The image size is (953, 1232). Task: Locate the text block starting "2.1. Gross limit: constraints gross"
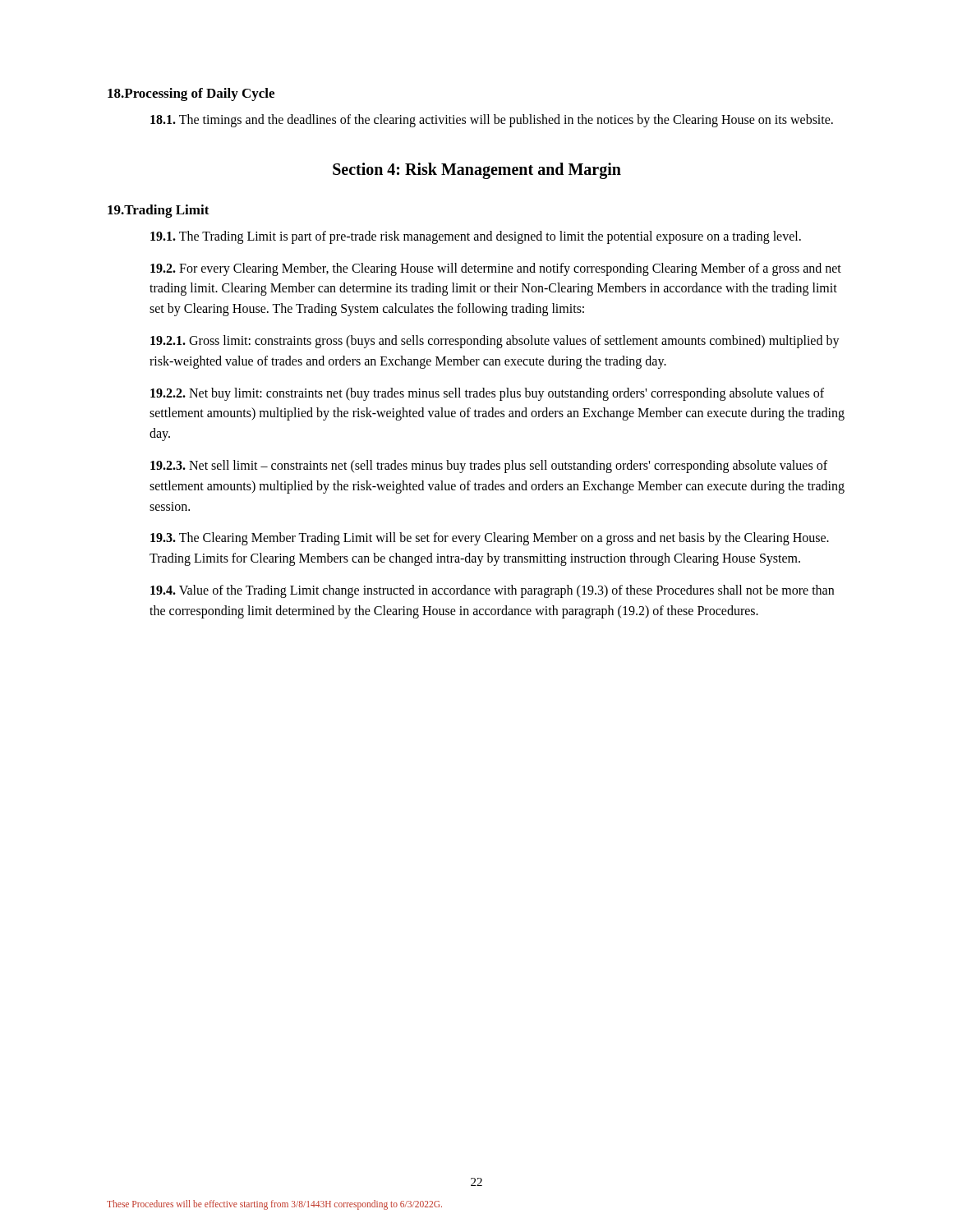494,351
